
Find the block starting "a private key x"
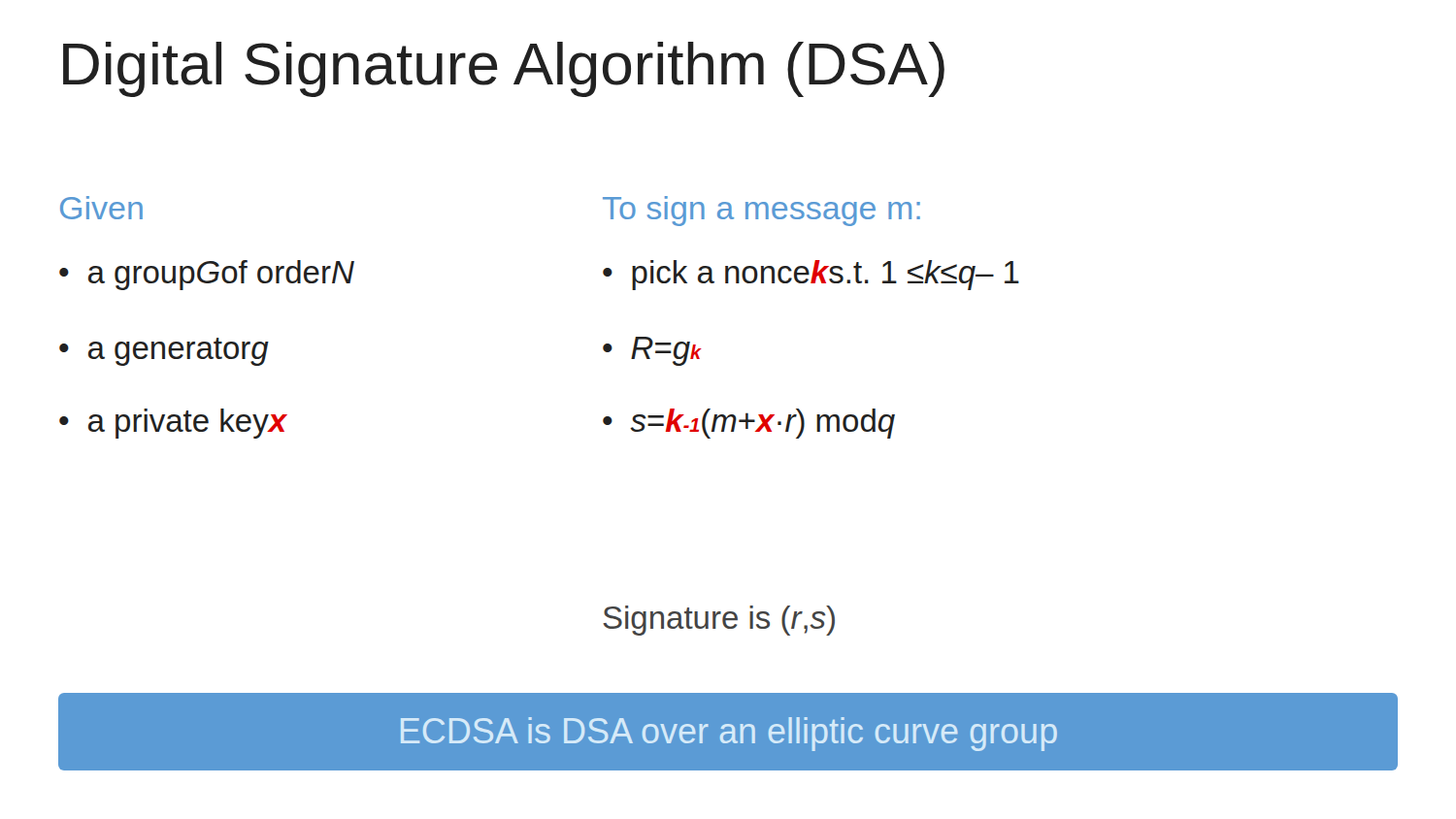(x=301, y=421)
